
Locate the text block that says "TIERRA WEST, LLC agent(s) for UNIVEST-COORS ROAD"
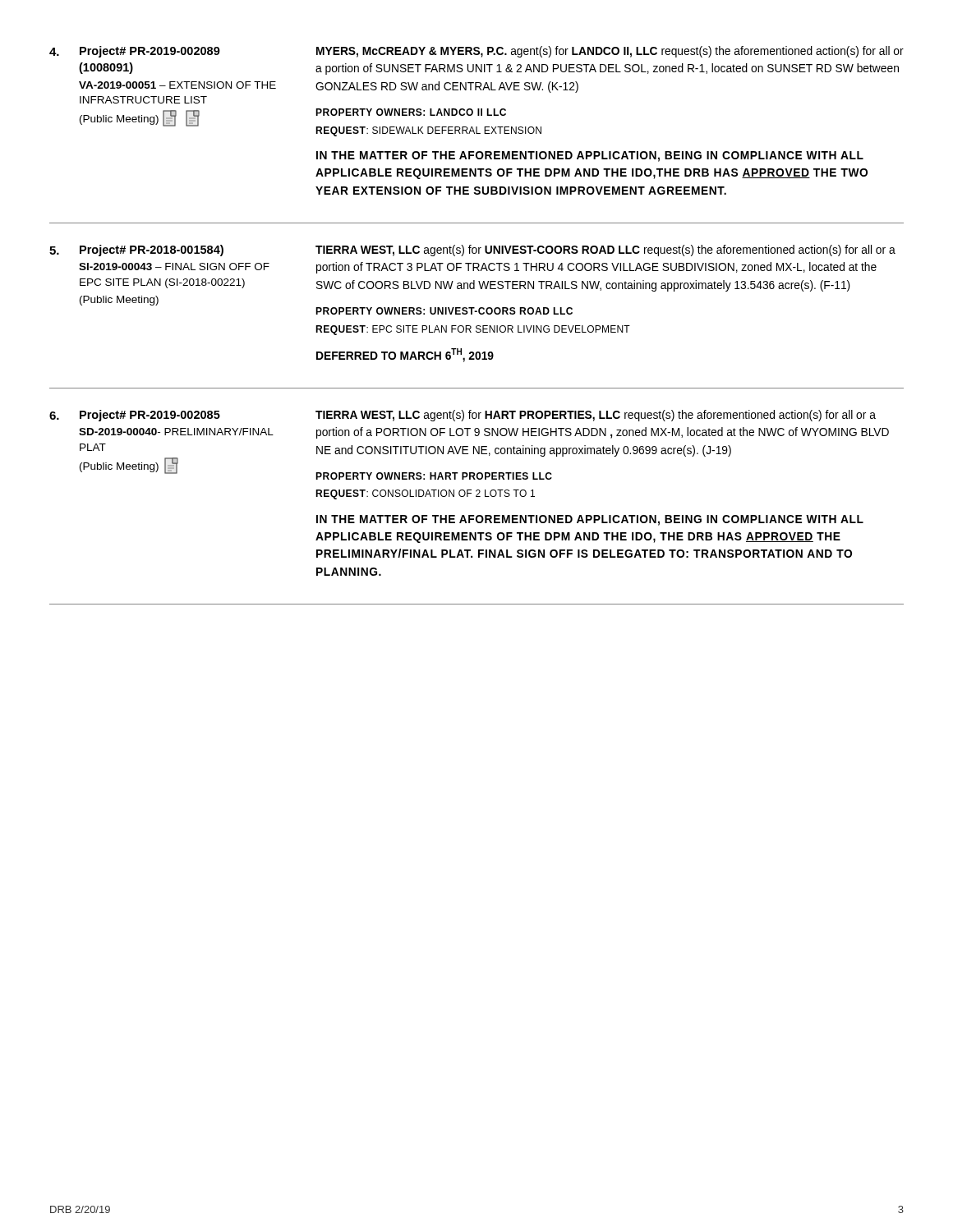610,268
